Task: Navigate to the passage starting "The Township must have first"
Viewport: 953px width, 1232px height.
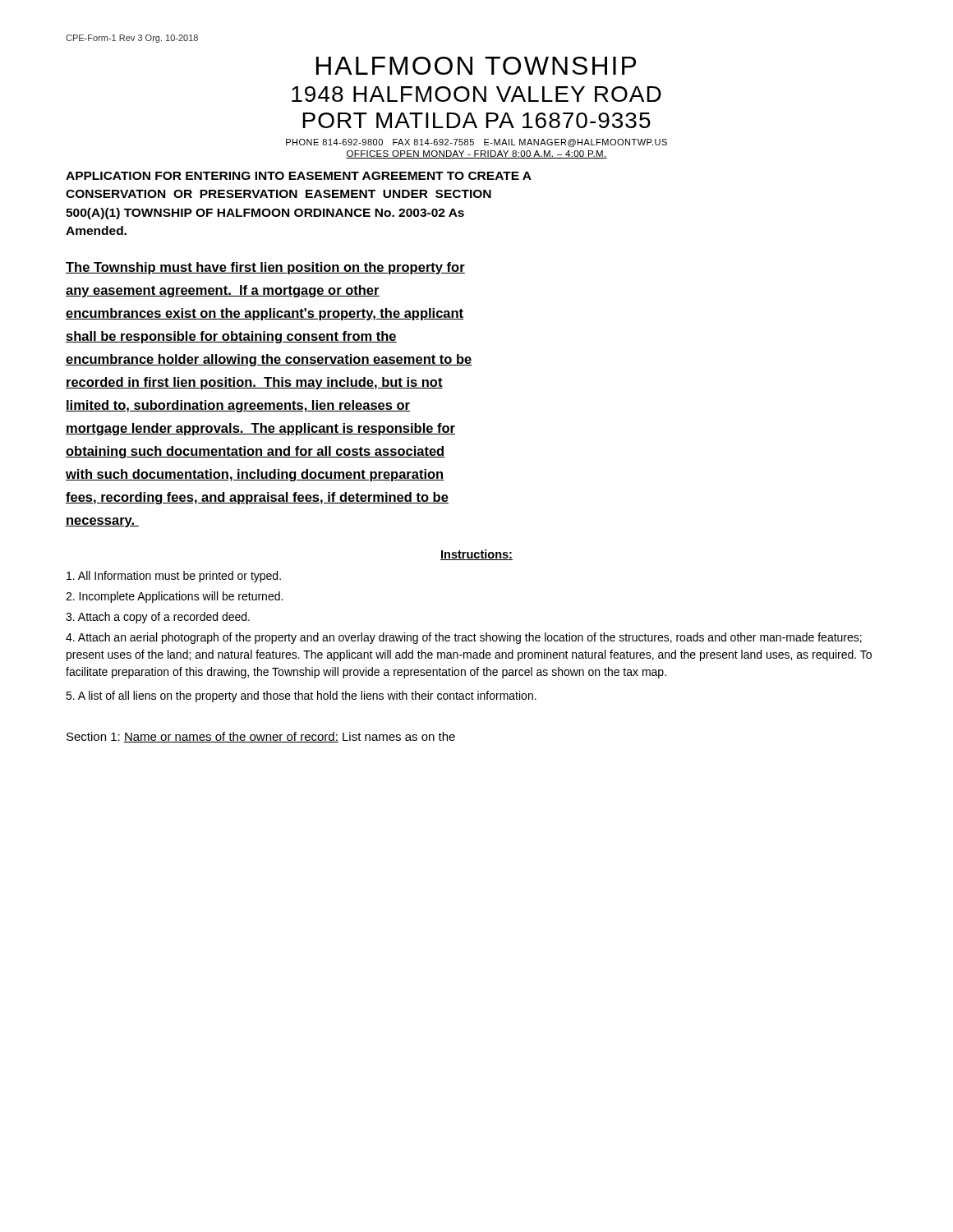Action: (x=269, y=394)
